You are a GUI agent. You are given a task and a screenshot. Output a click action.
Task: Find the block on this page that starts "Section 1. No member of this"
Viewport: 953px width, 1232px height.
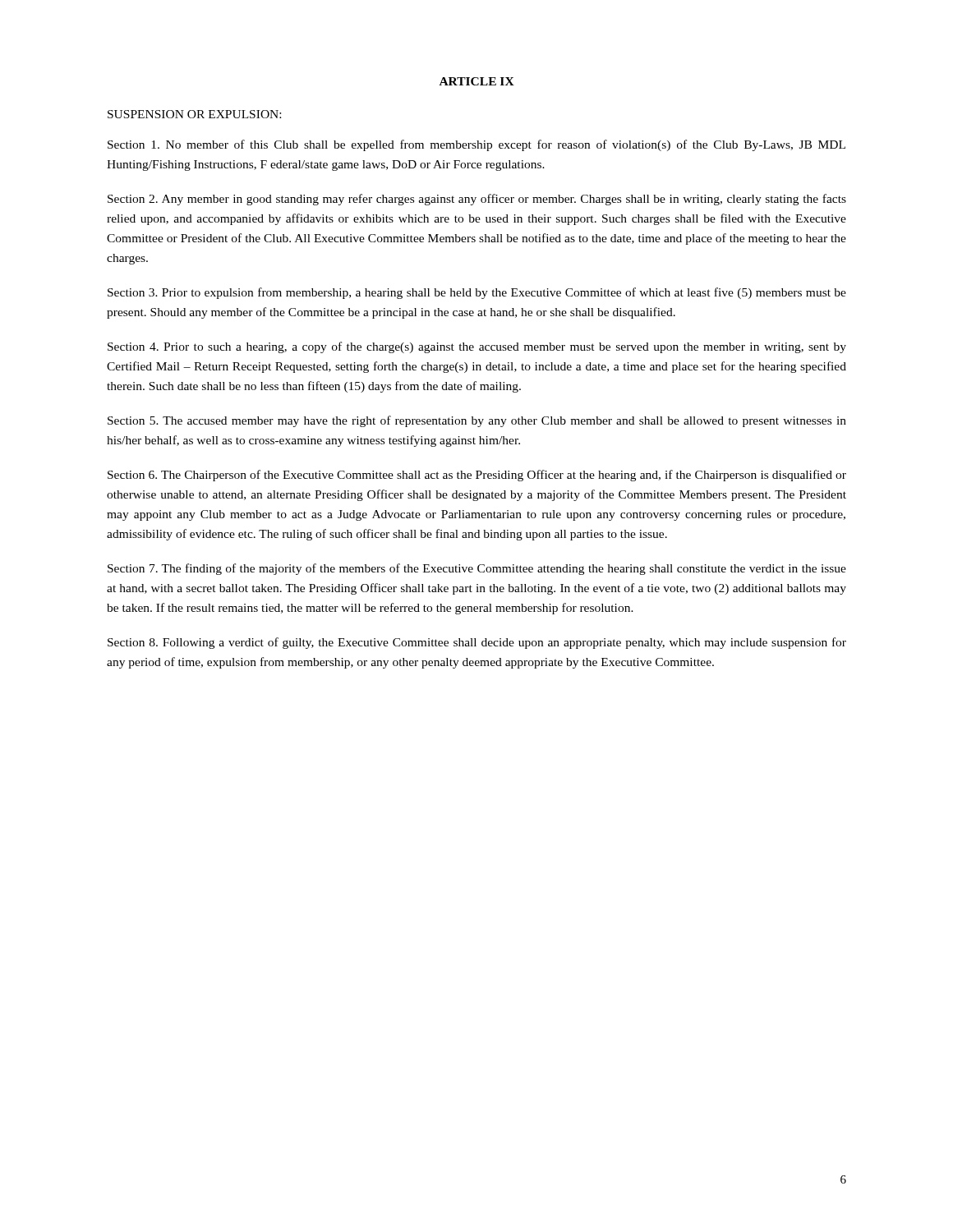pyautogui.click(x=476, y=154)
